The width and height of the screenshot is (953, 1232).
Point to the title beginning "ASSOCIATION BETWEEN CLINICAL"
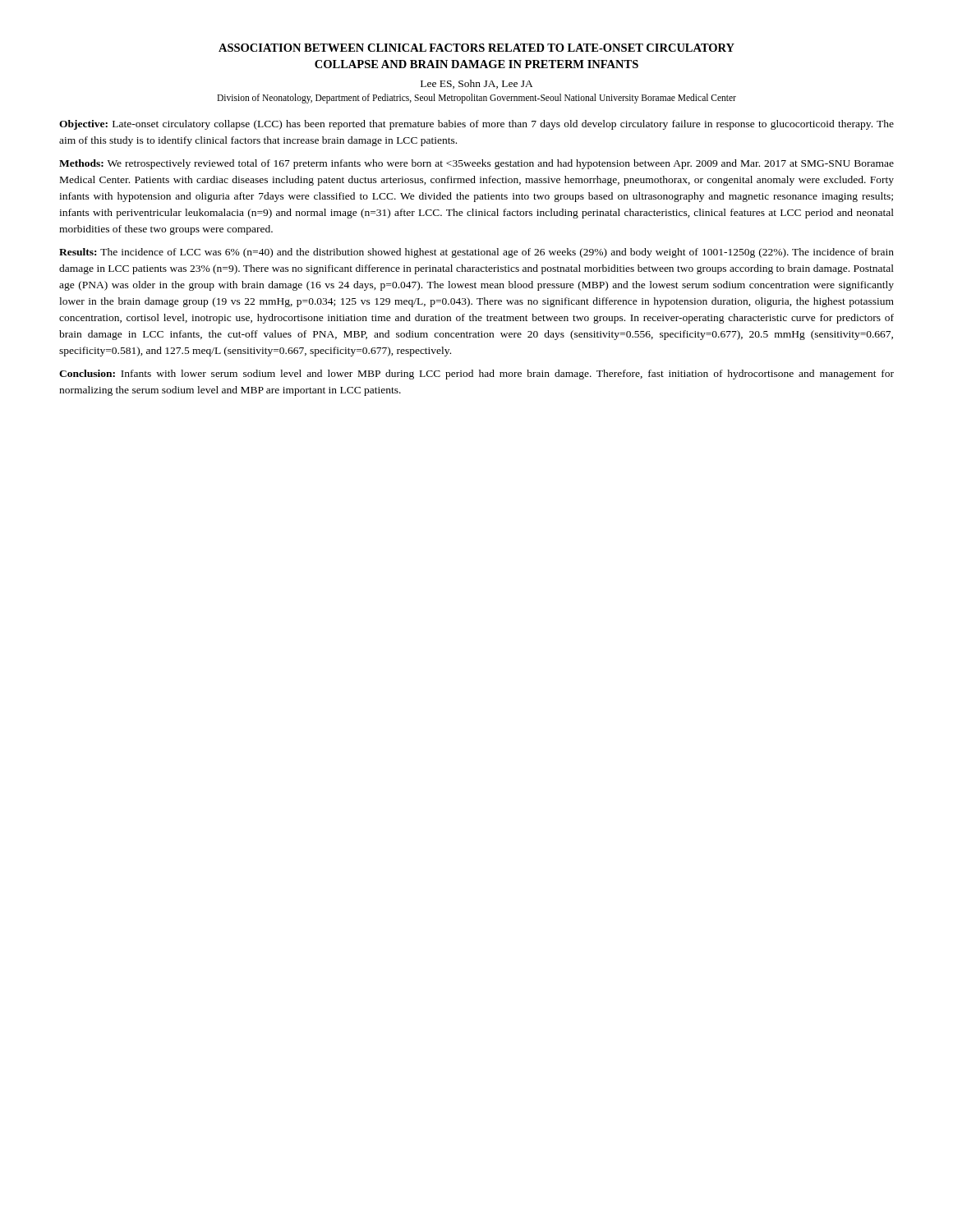coord(476,56)
